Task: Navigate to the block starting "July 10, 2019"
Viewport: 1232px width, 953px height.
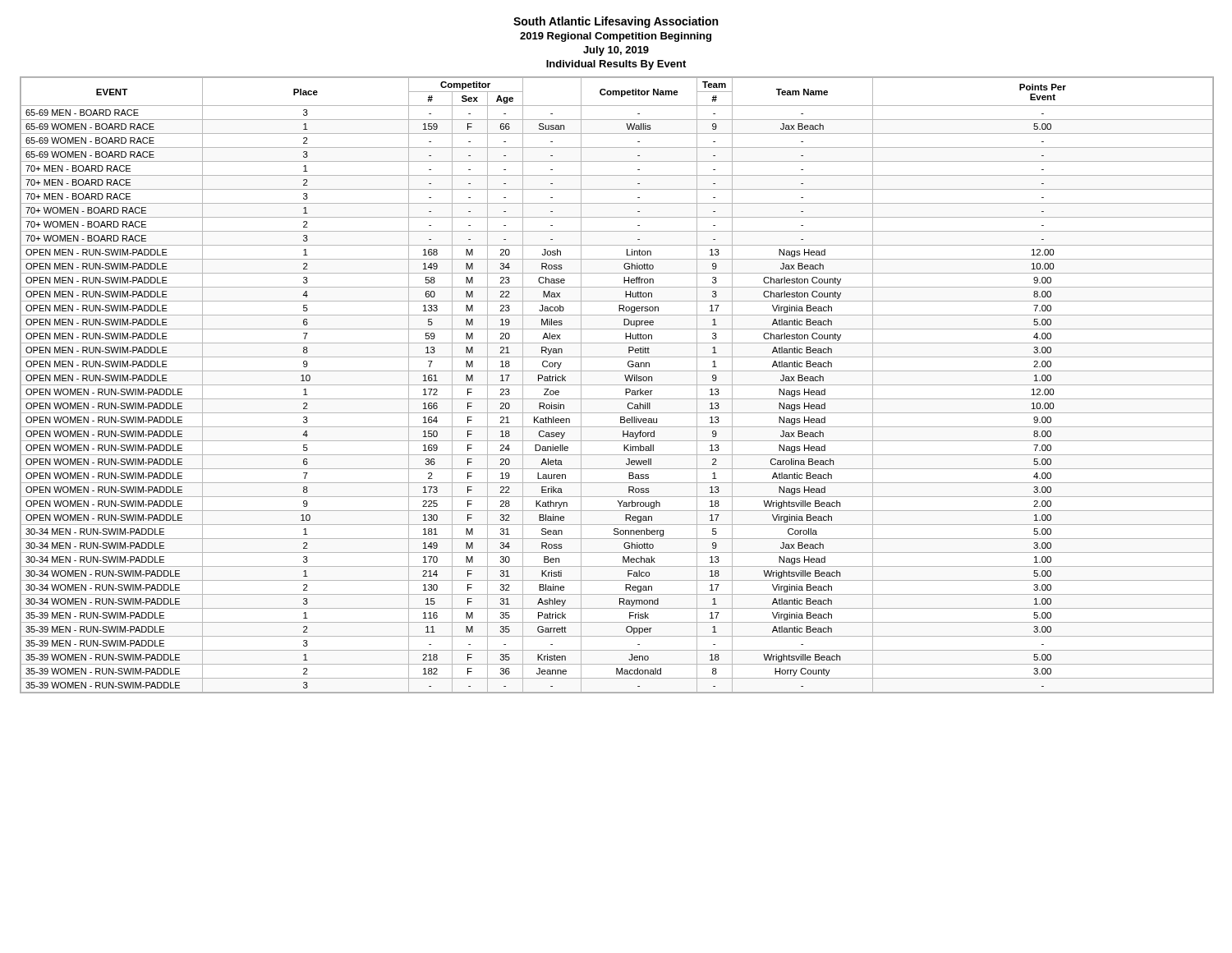Action: (x=616, y=50)
